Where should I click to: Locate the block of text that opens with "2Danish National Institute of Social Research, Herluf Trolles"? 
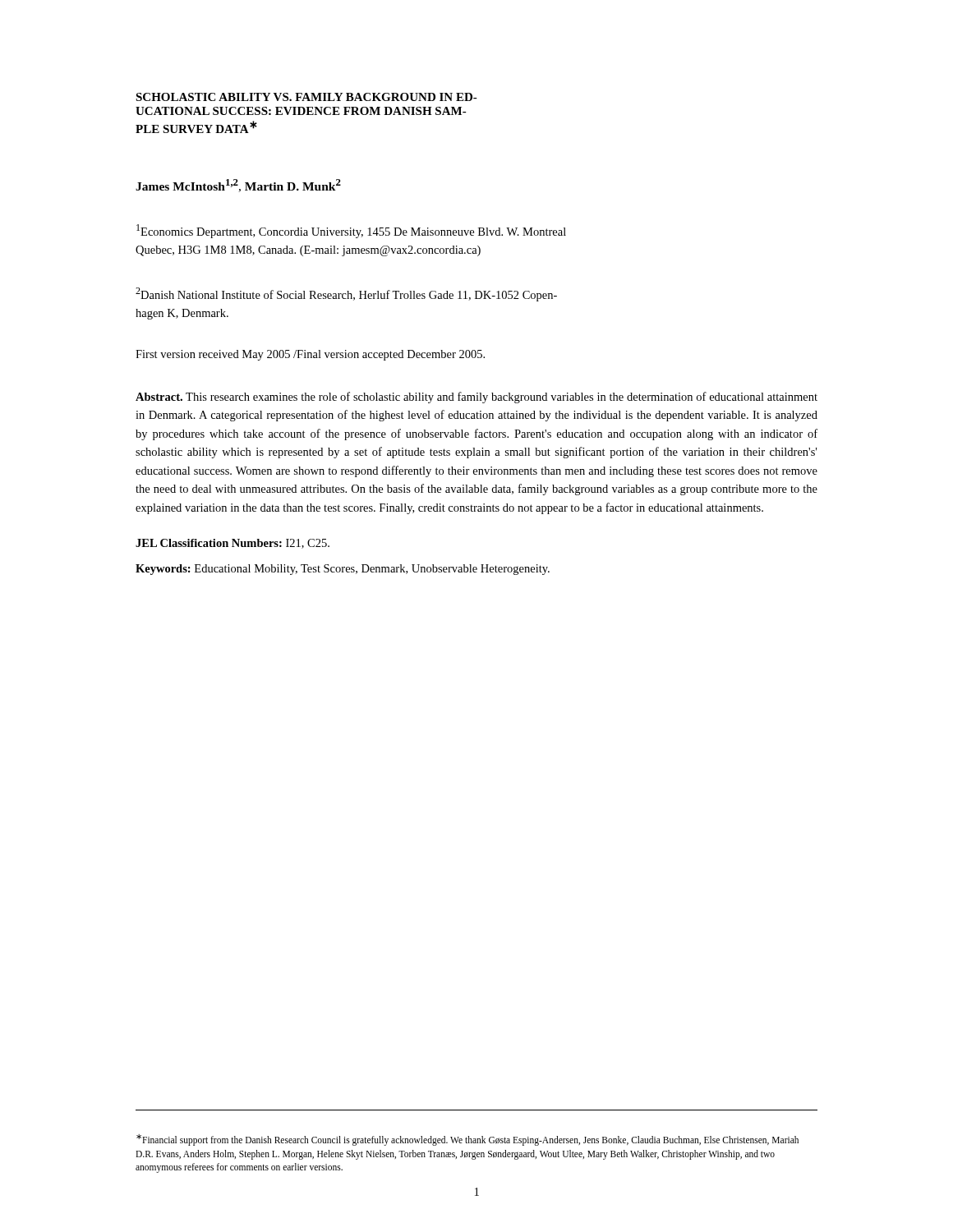pos(346,303)
